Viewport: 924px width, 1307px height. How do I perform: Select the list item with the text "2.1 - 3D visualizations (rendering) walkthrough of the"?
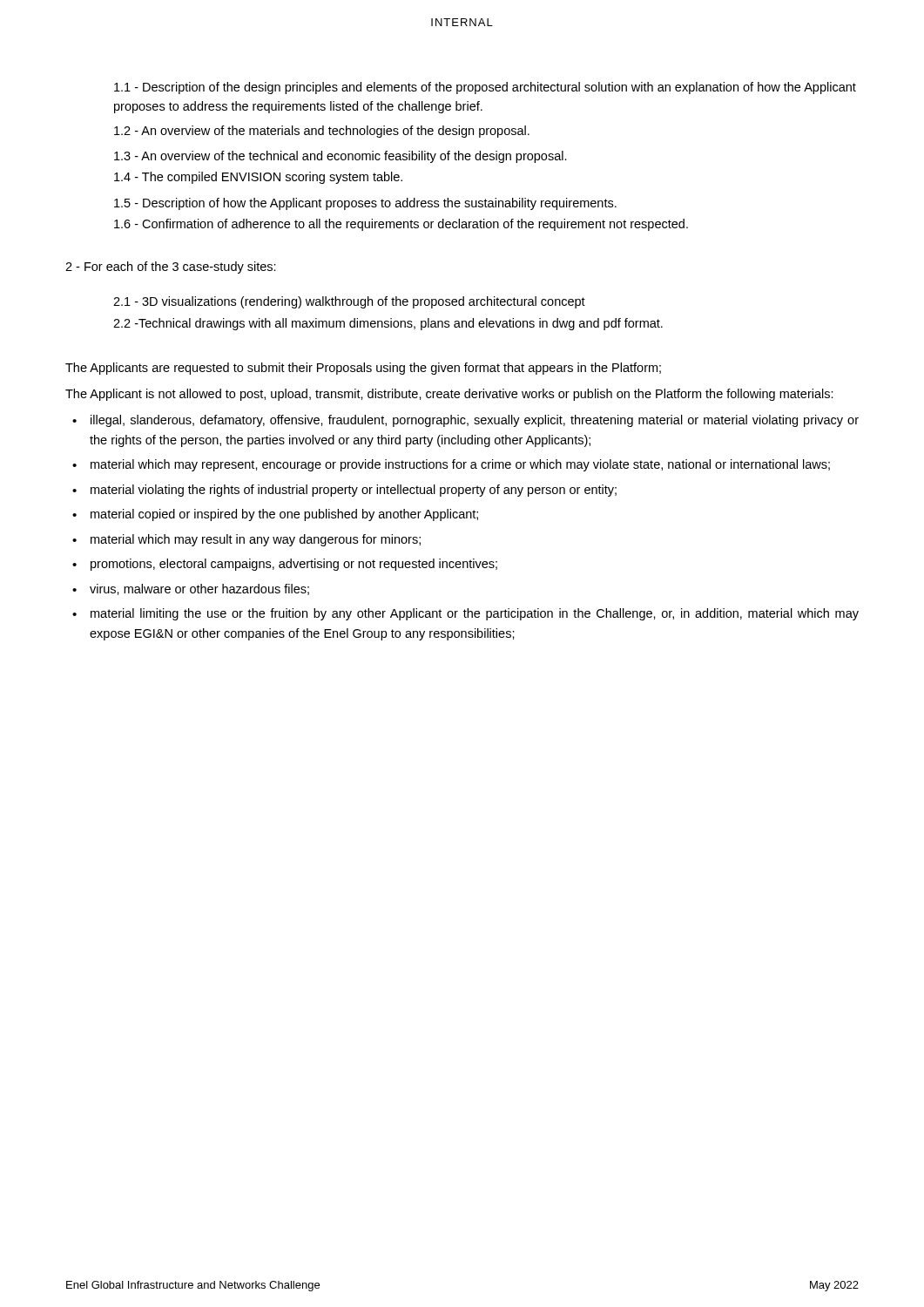tap(349, 301)
